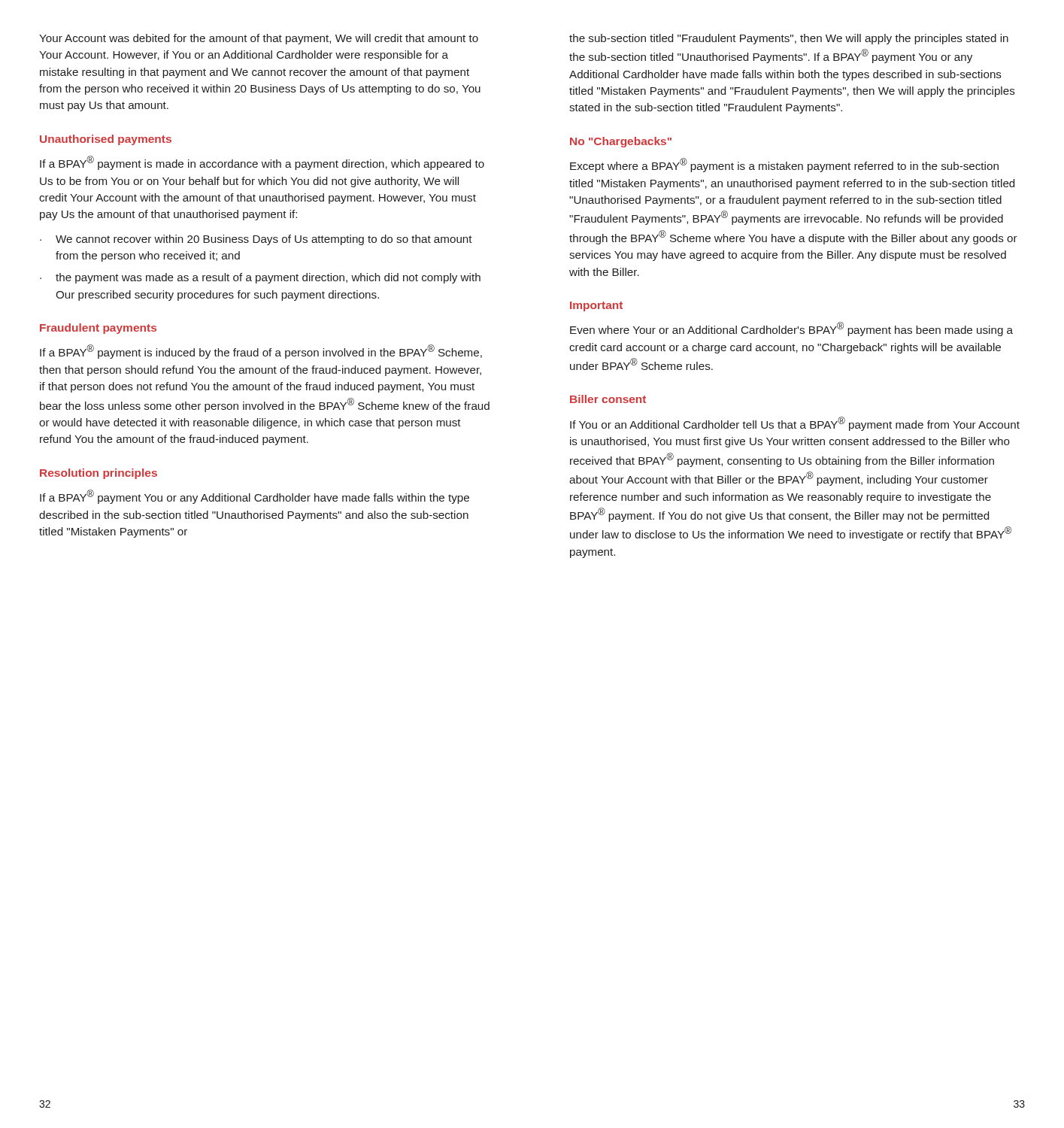Where is the passage that starts "Even where Your or an Additional"?
This screenshot has width=1064, height=1128.
click(x=791, y=347)
